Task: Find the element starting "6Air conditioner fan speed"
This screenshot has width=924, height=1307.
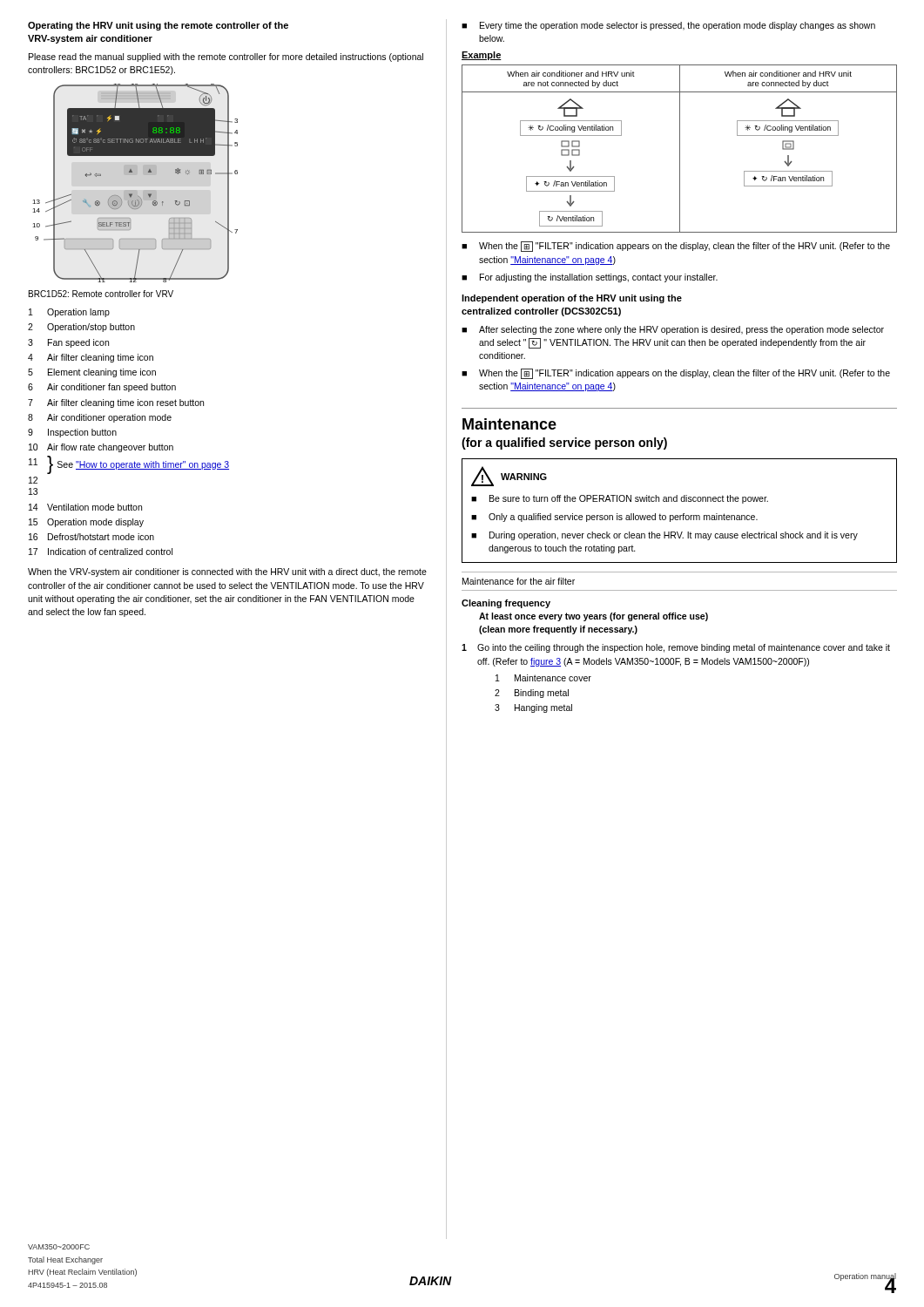Action: point(102,388)
